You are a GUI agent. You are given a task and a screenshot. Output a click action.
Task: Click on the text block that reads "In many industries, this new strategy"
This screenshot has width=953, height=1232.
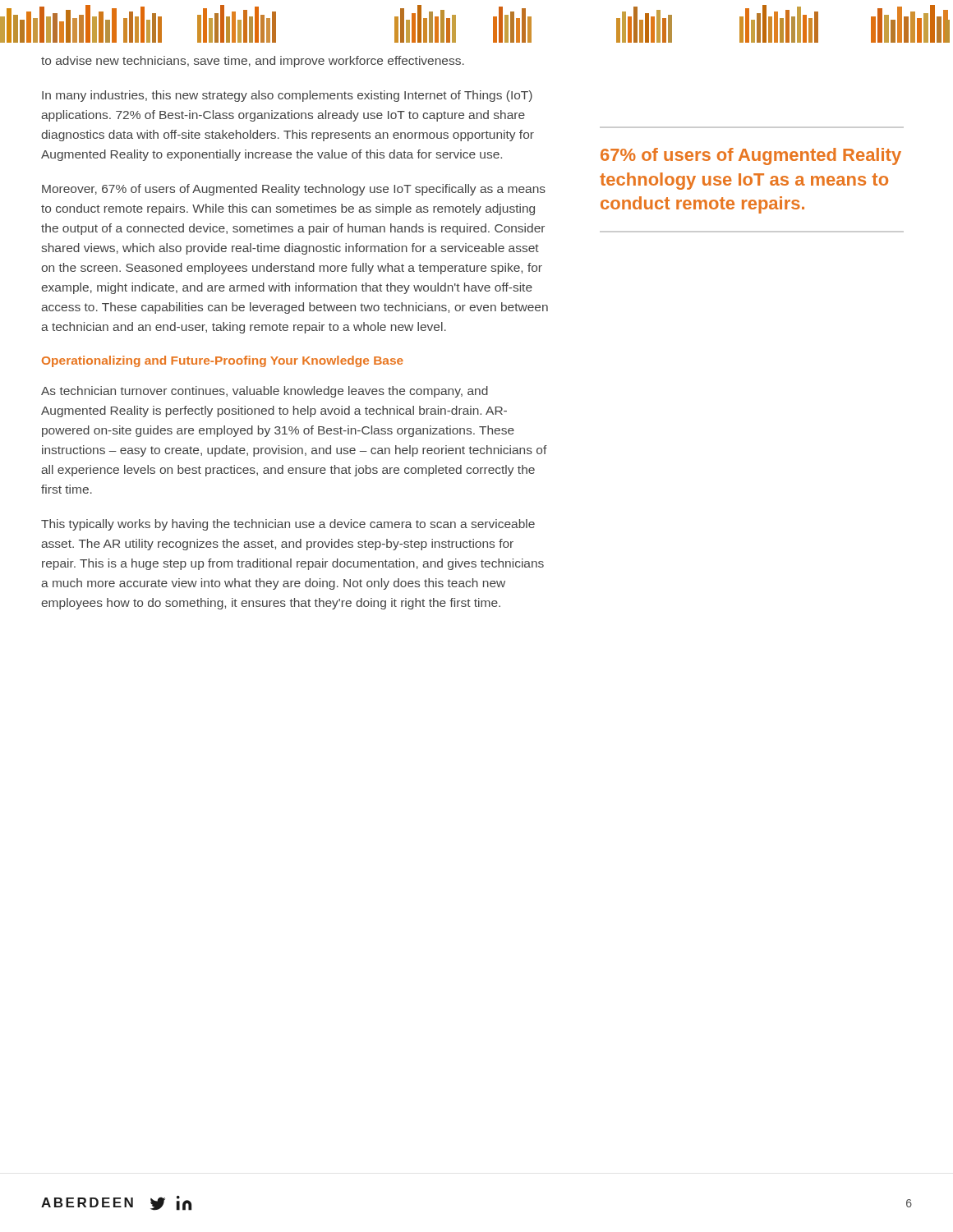288,124
